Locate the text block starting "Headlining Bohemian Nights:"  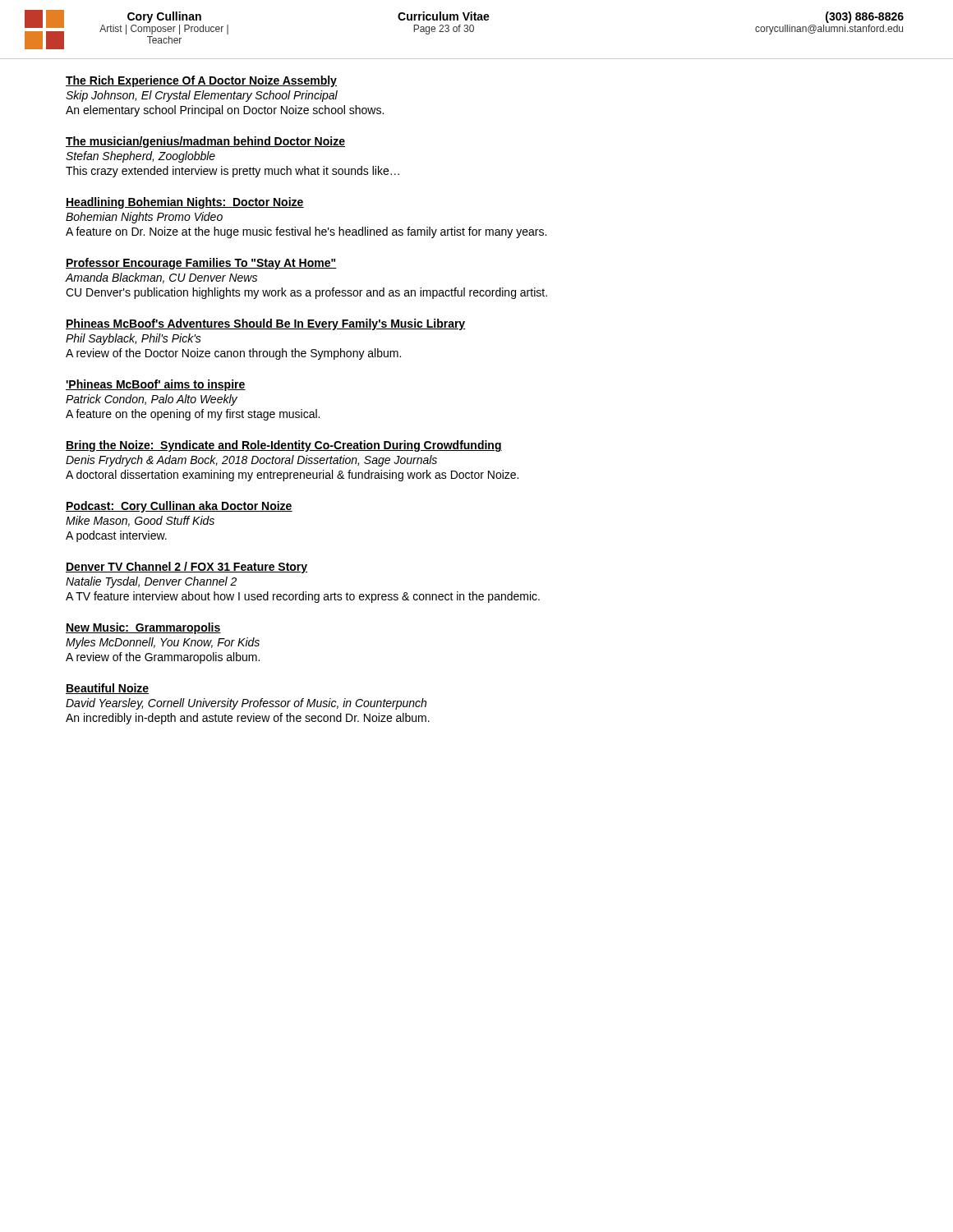185,202
